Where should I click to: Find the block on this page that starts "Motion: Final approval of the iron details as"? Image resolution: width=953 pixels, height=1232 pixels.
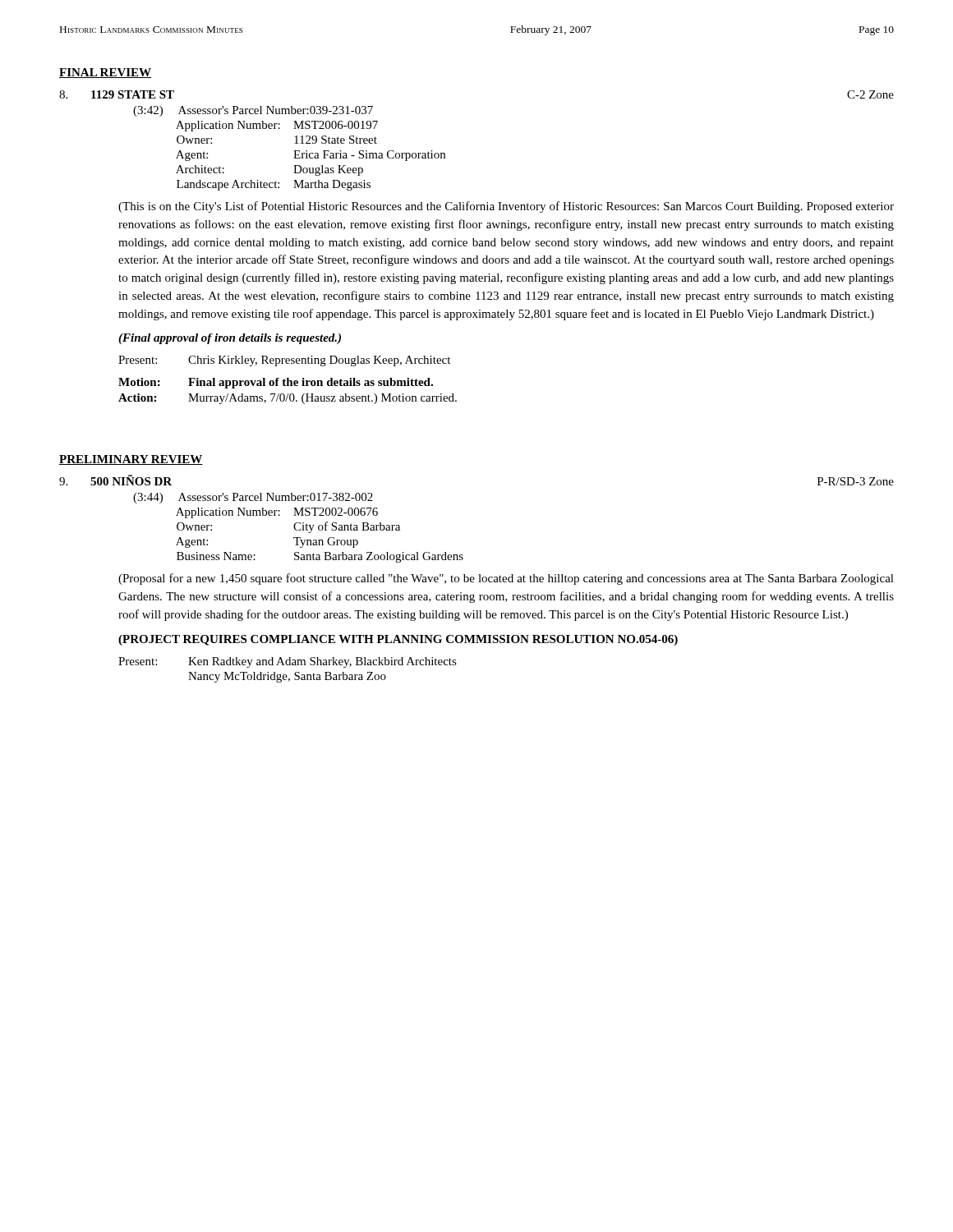pos(276,383)
